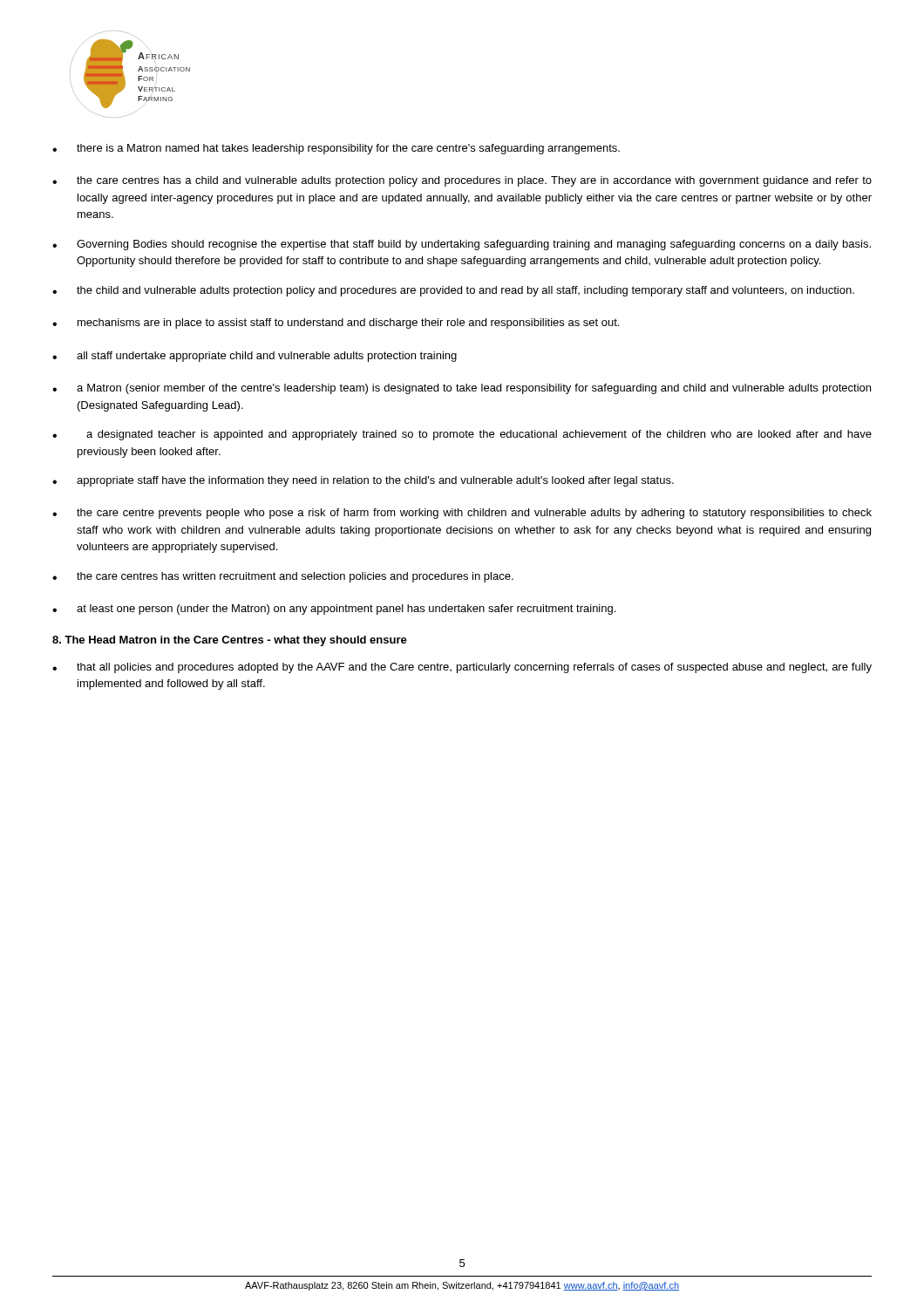Click on the list item that reads "• the child and vulnerable adults protection policy"
The height and width of the screenshot is (1308, 924).
[462, 292]
